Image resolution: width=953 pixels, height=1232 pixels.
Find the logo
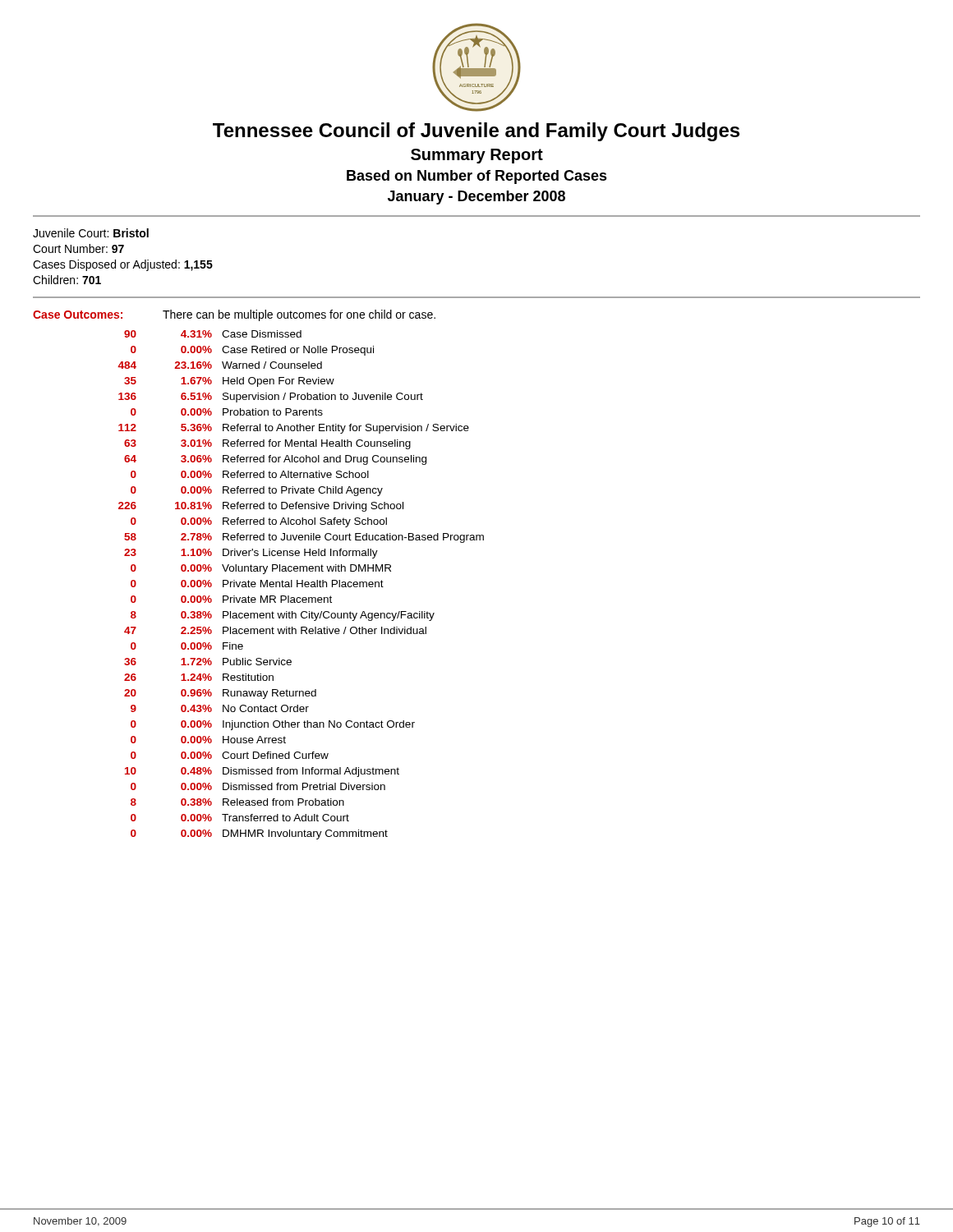476,57
